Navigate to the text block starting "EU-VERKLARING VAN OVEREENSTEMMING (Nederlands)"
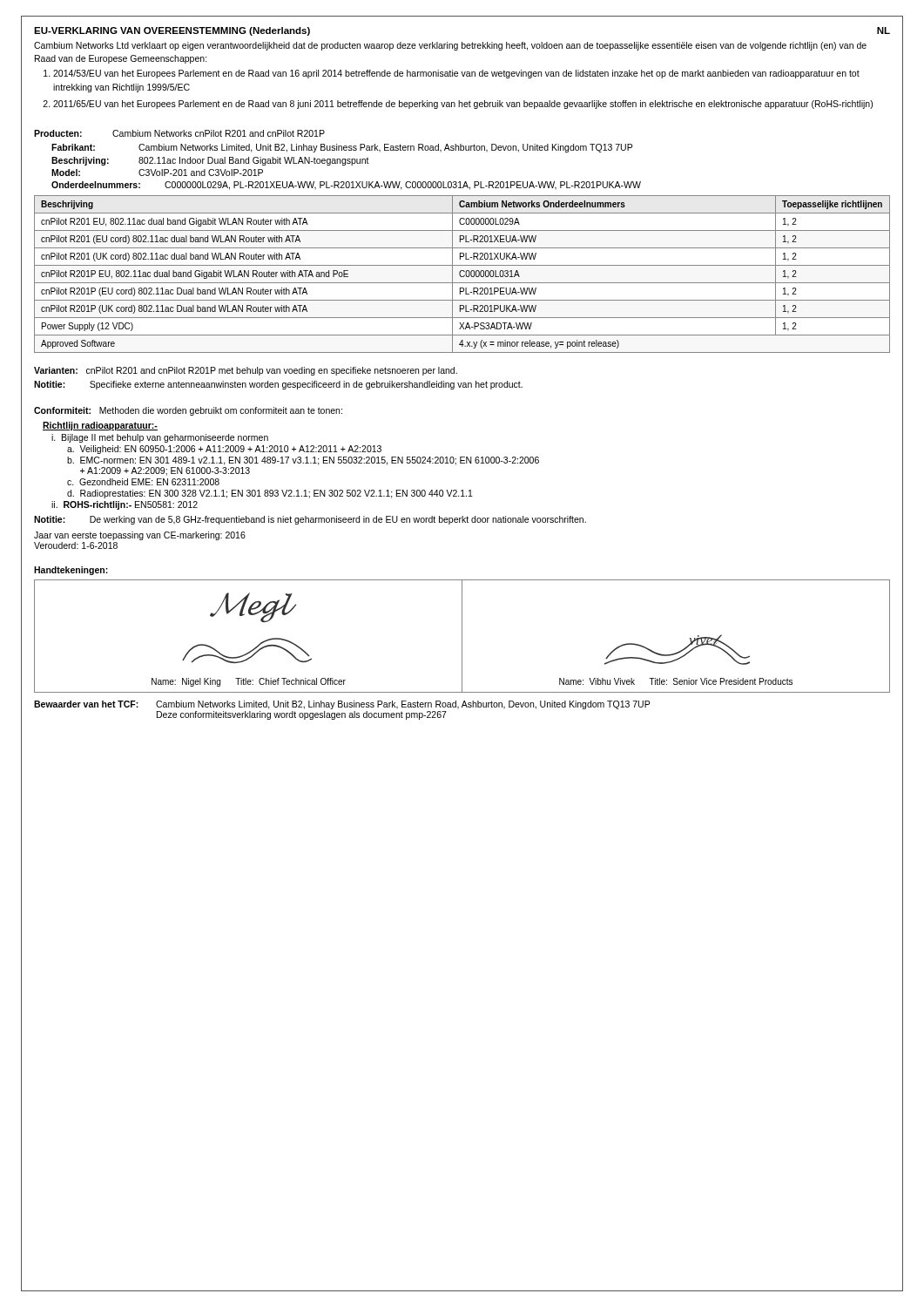Viewport: 924px width, 1307px height. tap(172, 30)
